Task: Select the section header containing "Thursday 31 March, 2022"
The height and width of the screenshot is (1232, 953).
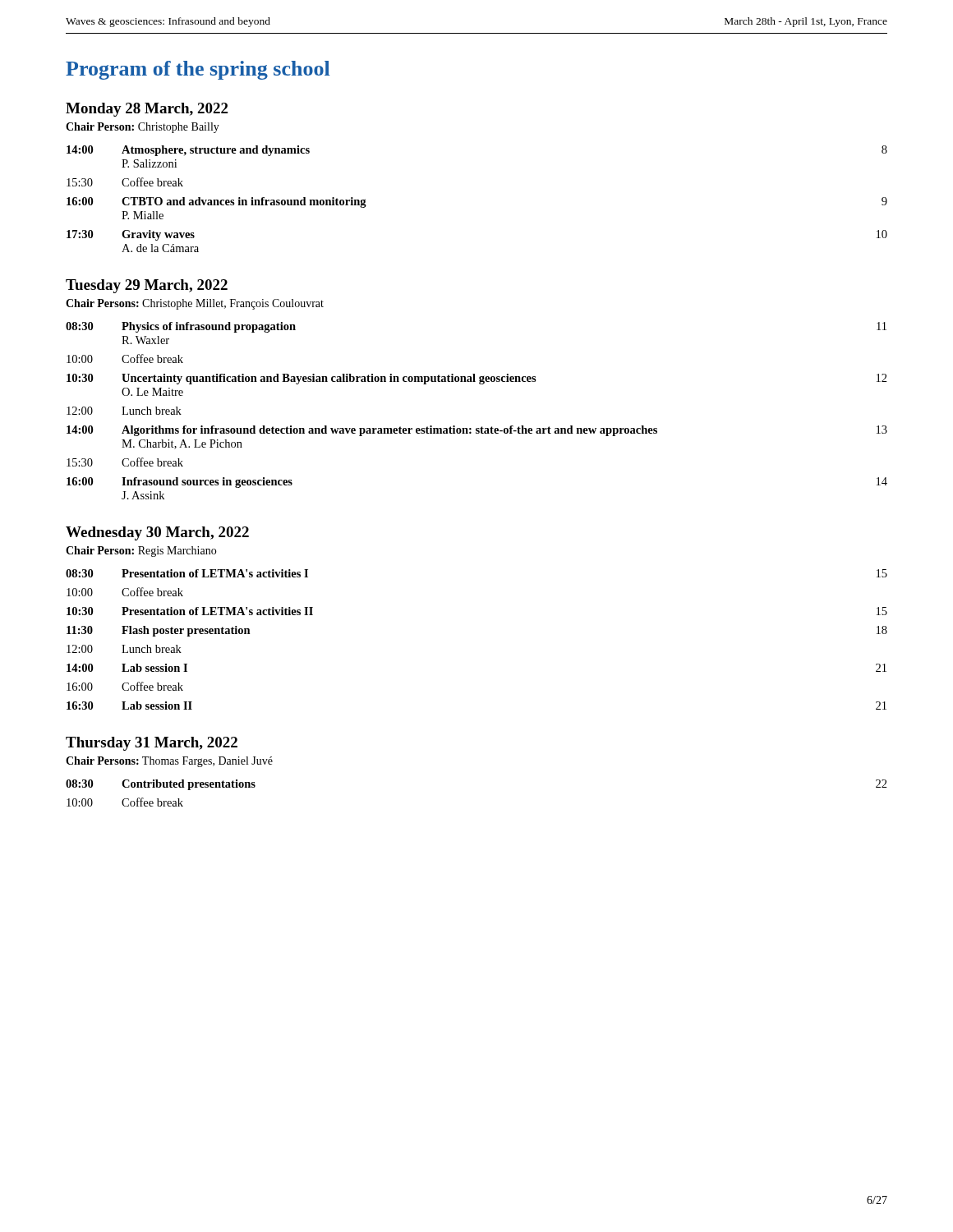Action: click(152, 742)
